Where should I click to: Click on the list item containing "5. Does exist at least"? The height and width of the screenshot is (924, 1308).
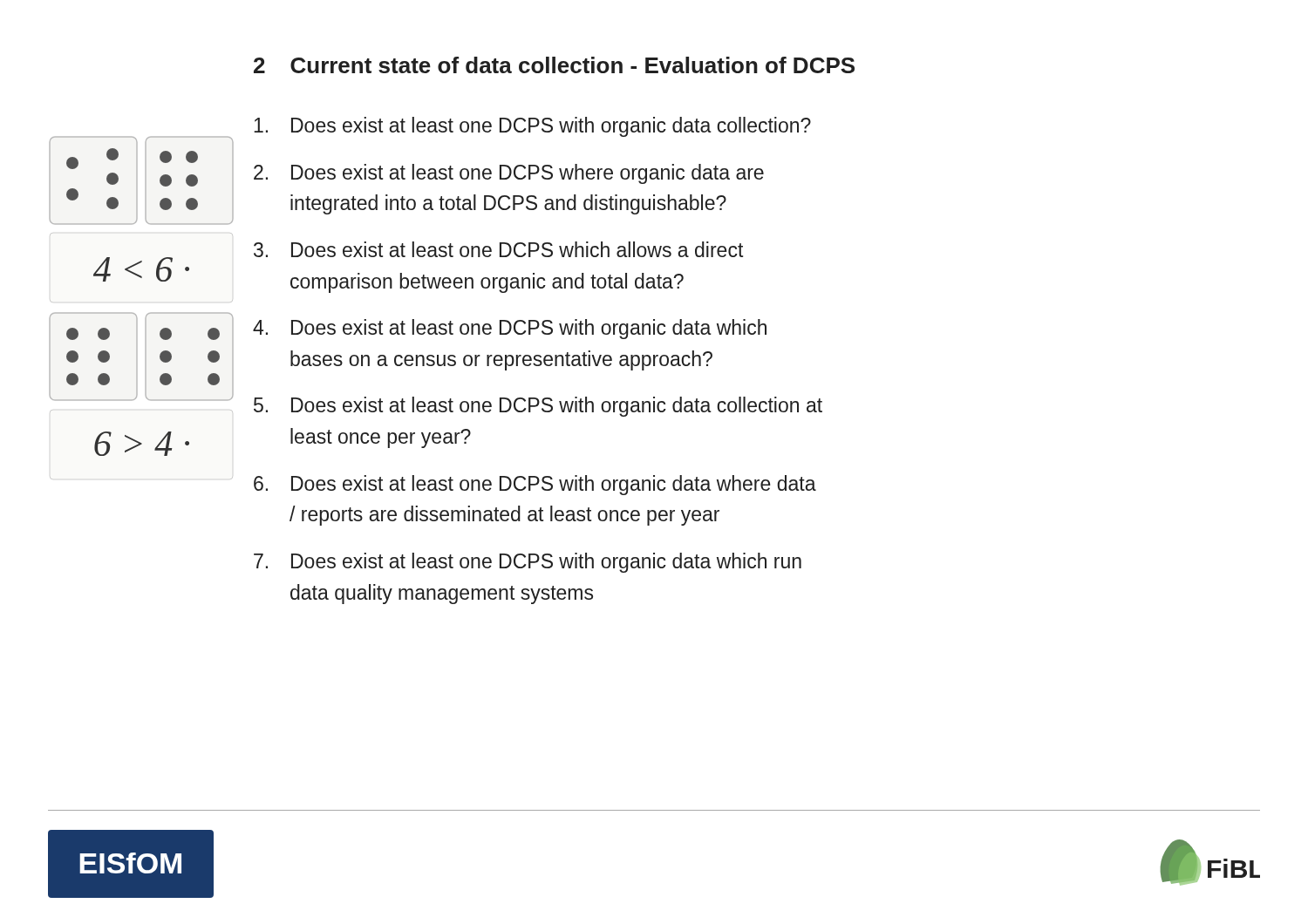point(746,422)
